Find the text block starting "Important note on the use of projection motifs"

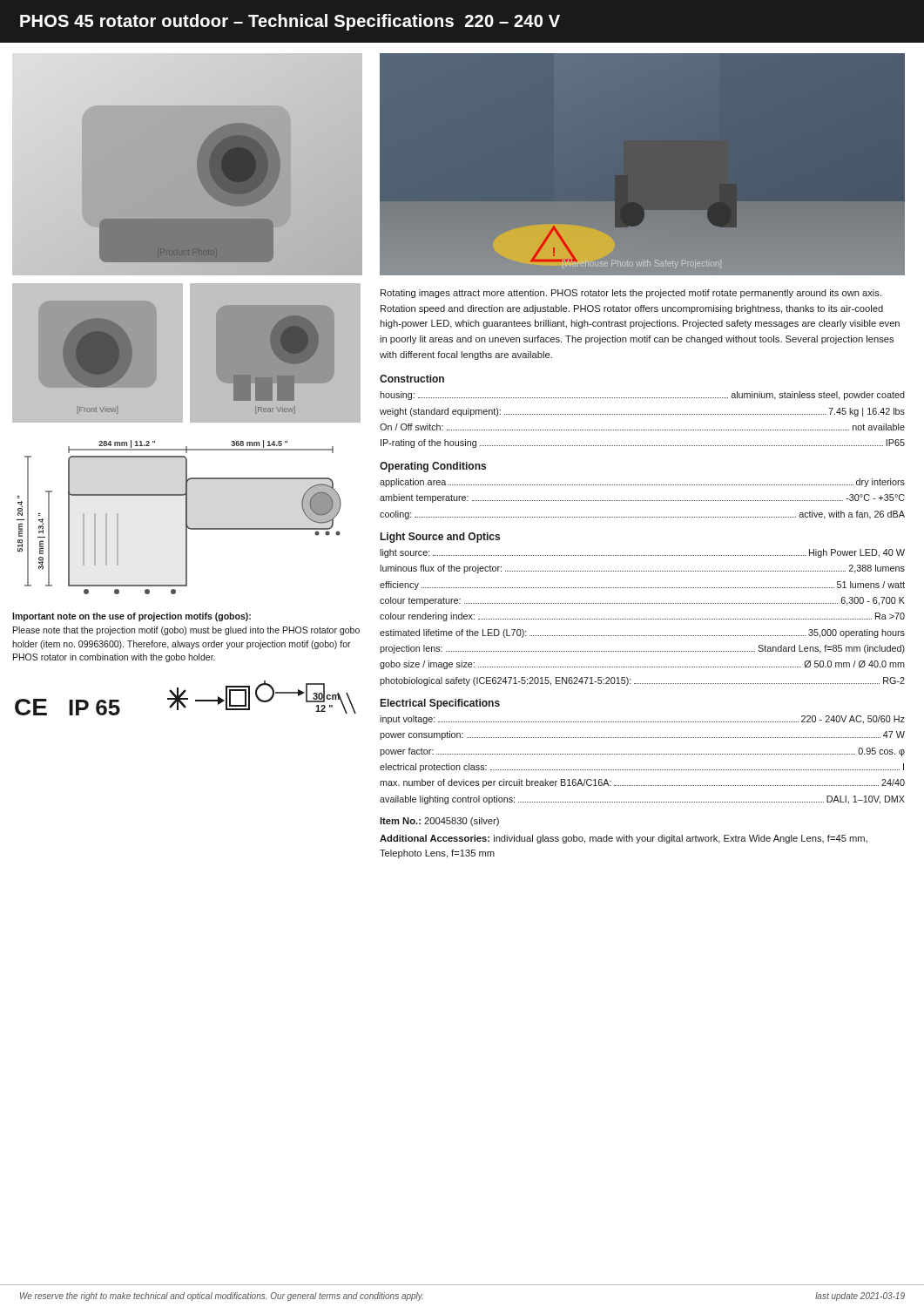[x=186, y=637]
